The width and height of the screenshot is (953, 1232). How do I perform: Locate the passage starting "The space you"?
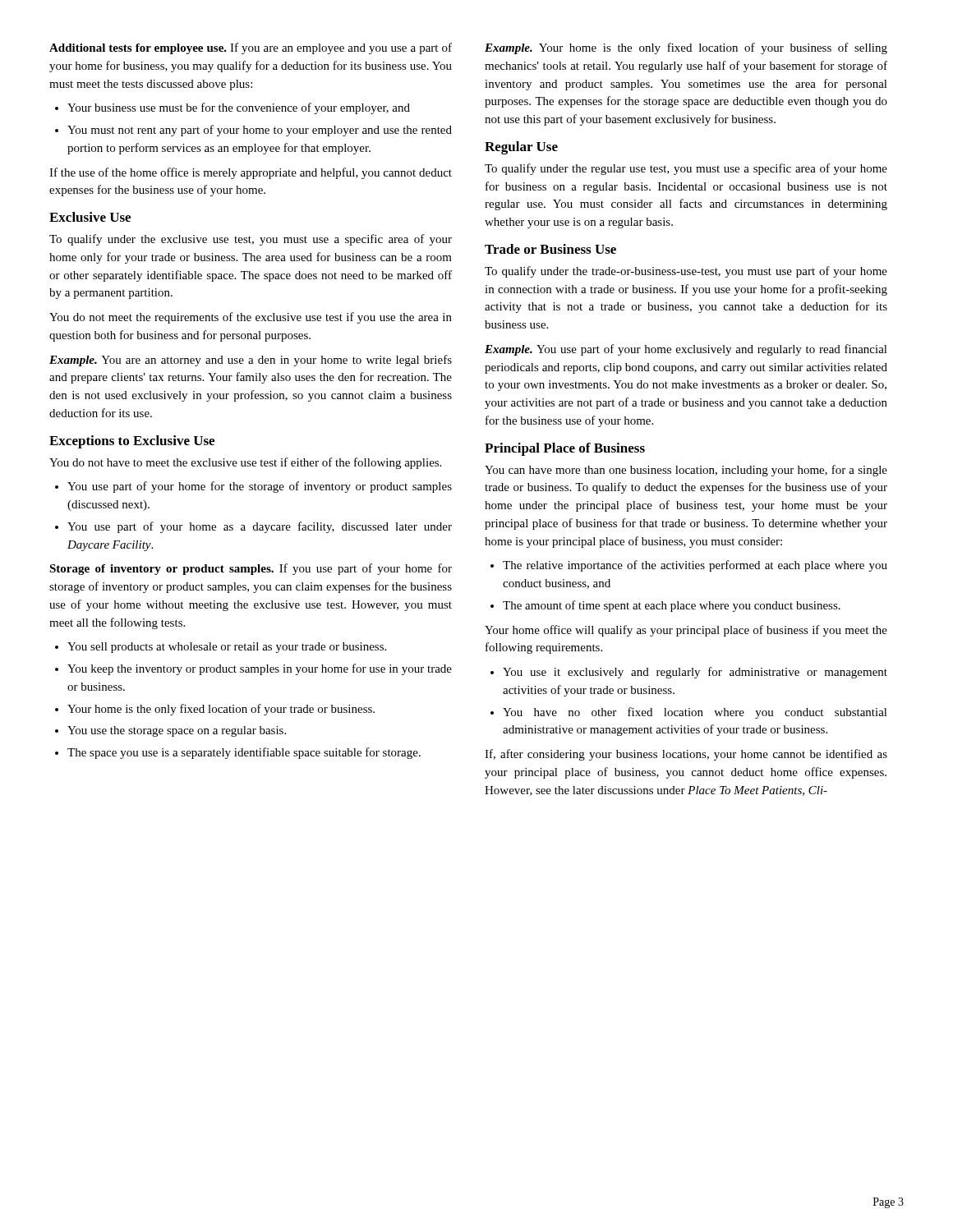(244, 752)
